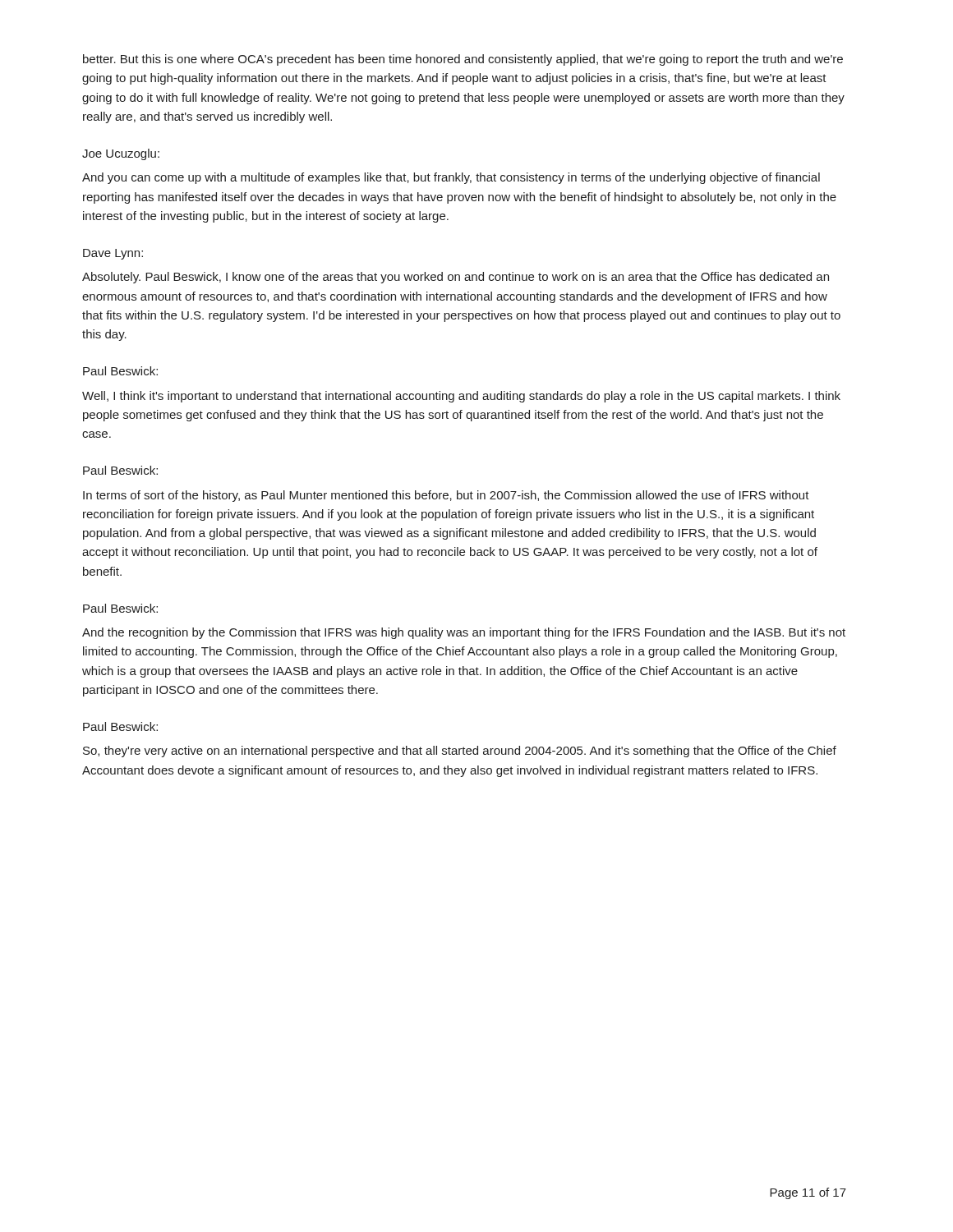Navigate to the region starting "Dave Lynn:"
The height and width of the screenshot is (1232, 953).
113,253
